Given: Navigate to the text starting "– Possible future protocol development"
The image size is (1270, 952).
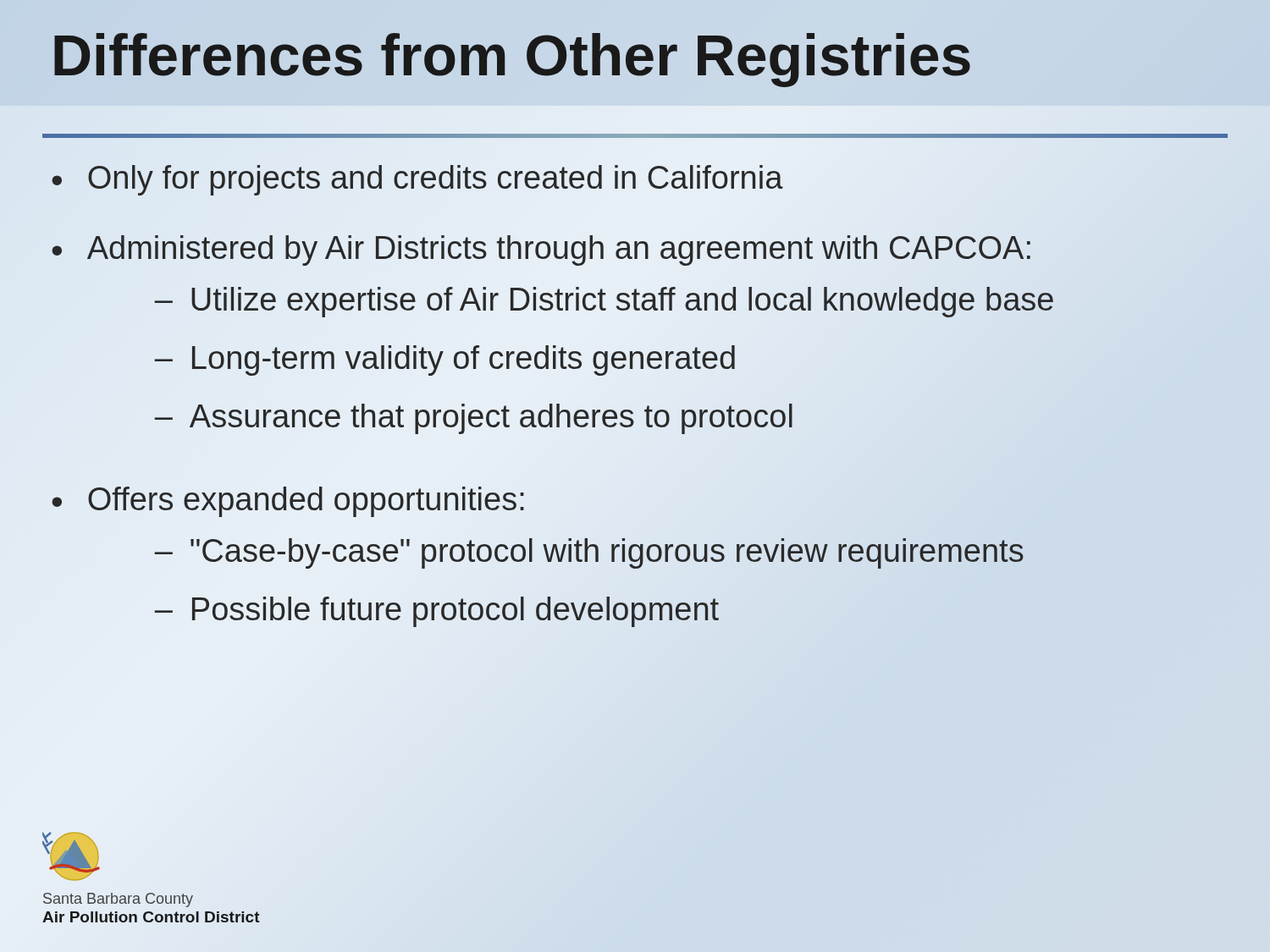Looking at the screenshot, I should coord(437,610).
